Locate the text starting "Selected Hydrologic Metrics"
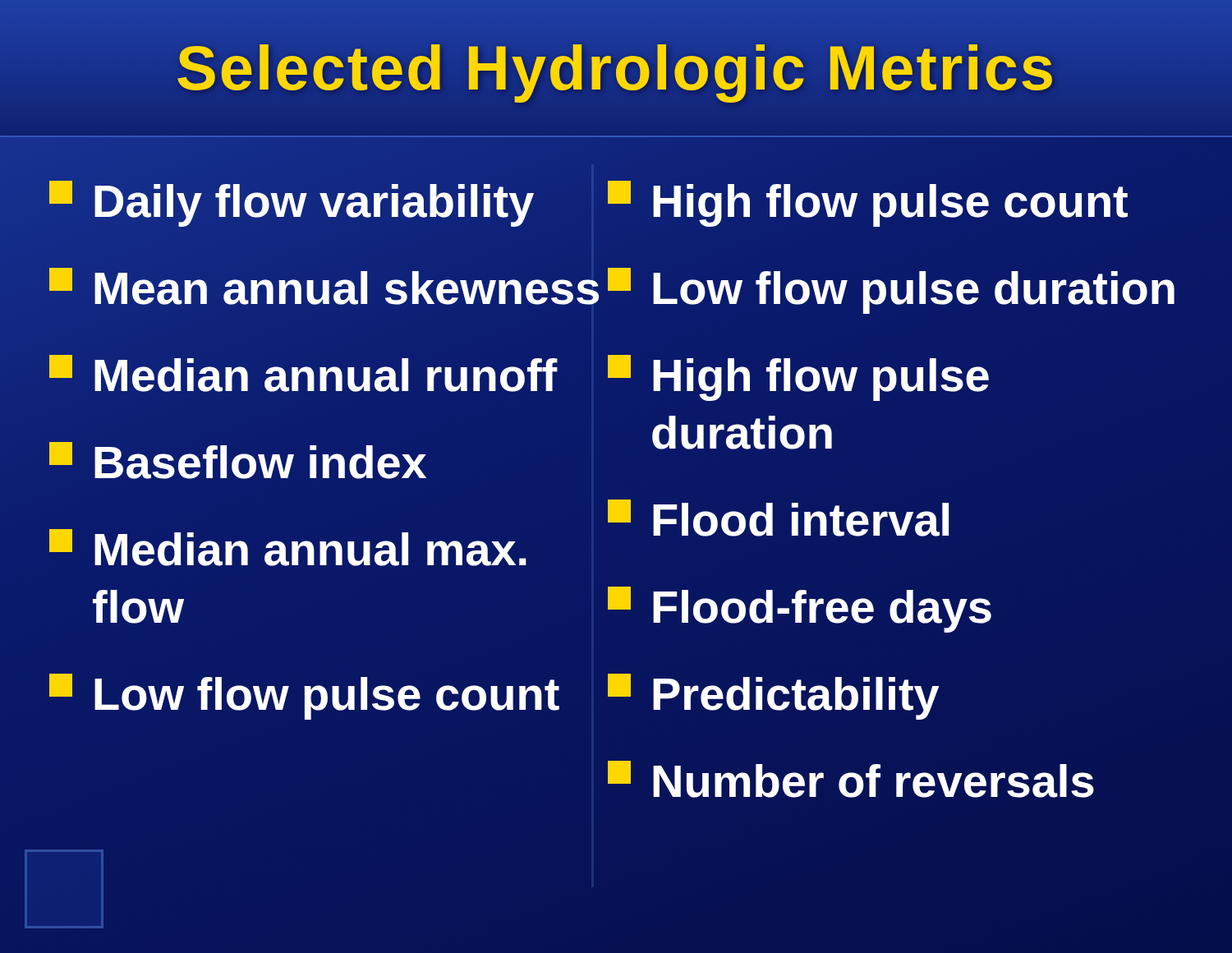 coord(616,68)
